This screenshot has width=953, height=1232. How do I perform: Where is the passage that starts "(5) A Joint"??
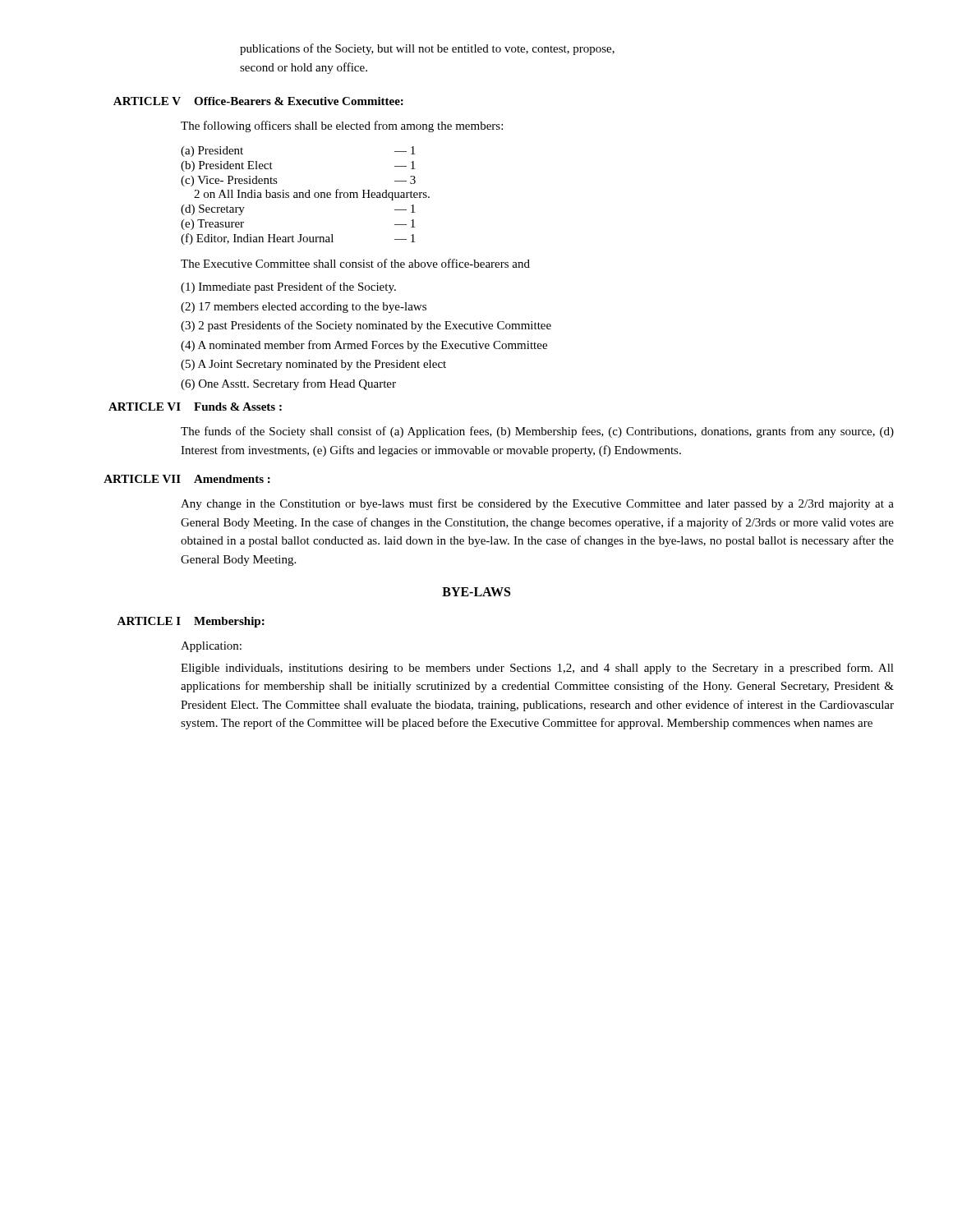(314, 364)
